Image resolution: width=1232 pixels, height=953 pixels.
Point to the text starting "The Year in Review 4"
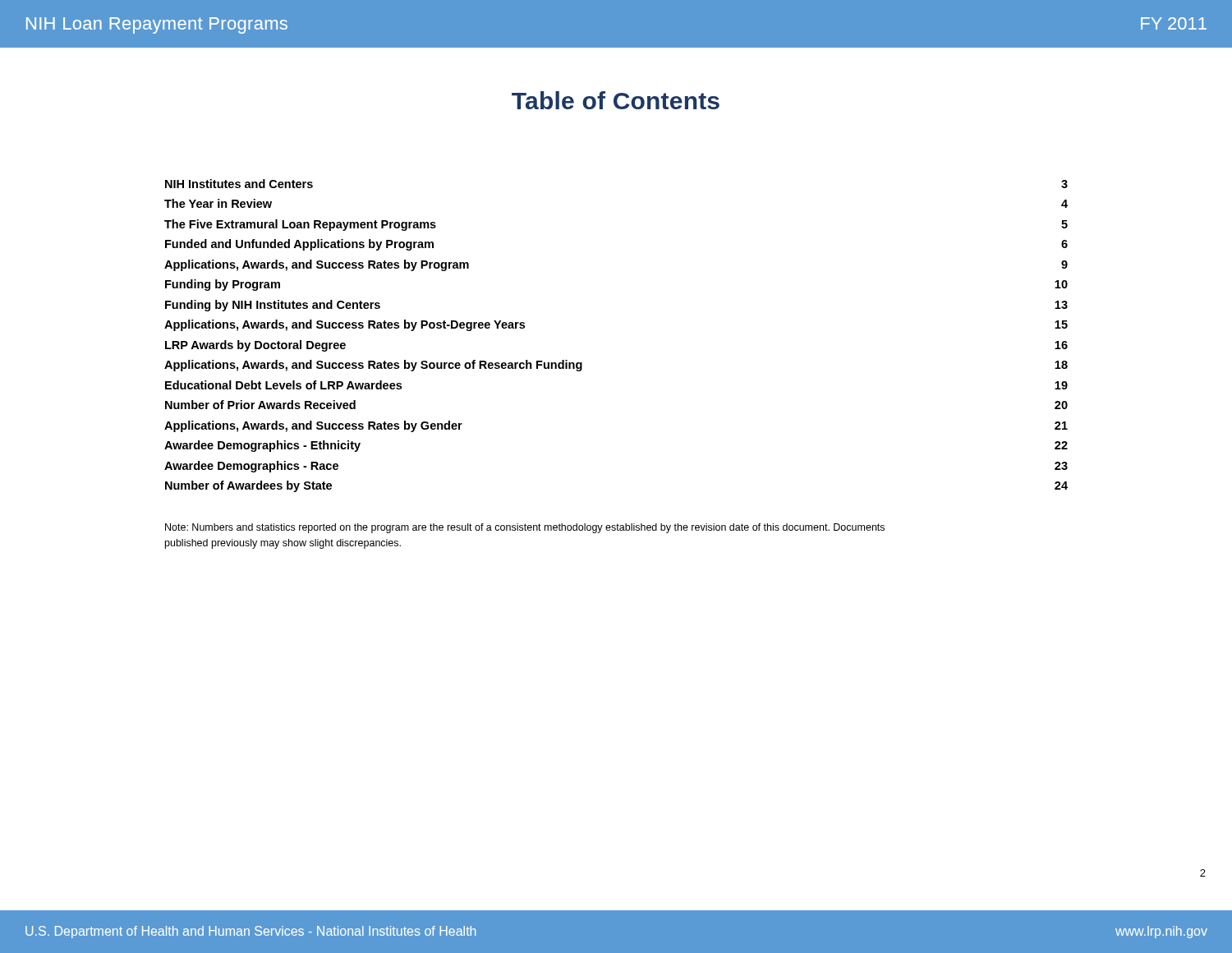219,203
